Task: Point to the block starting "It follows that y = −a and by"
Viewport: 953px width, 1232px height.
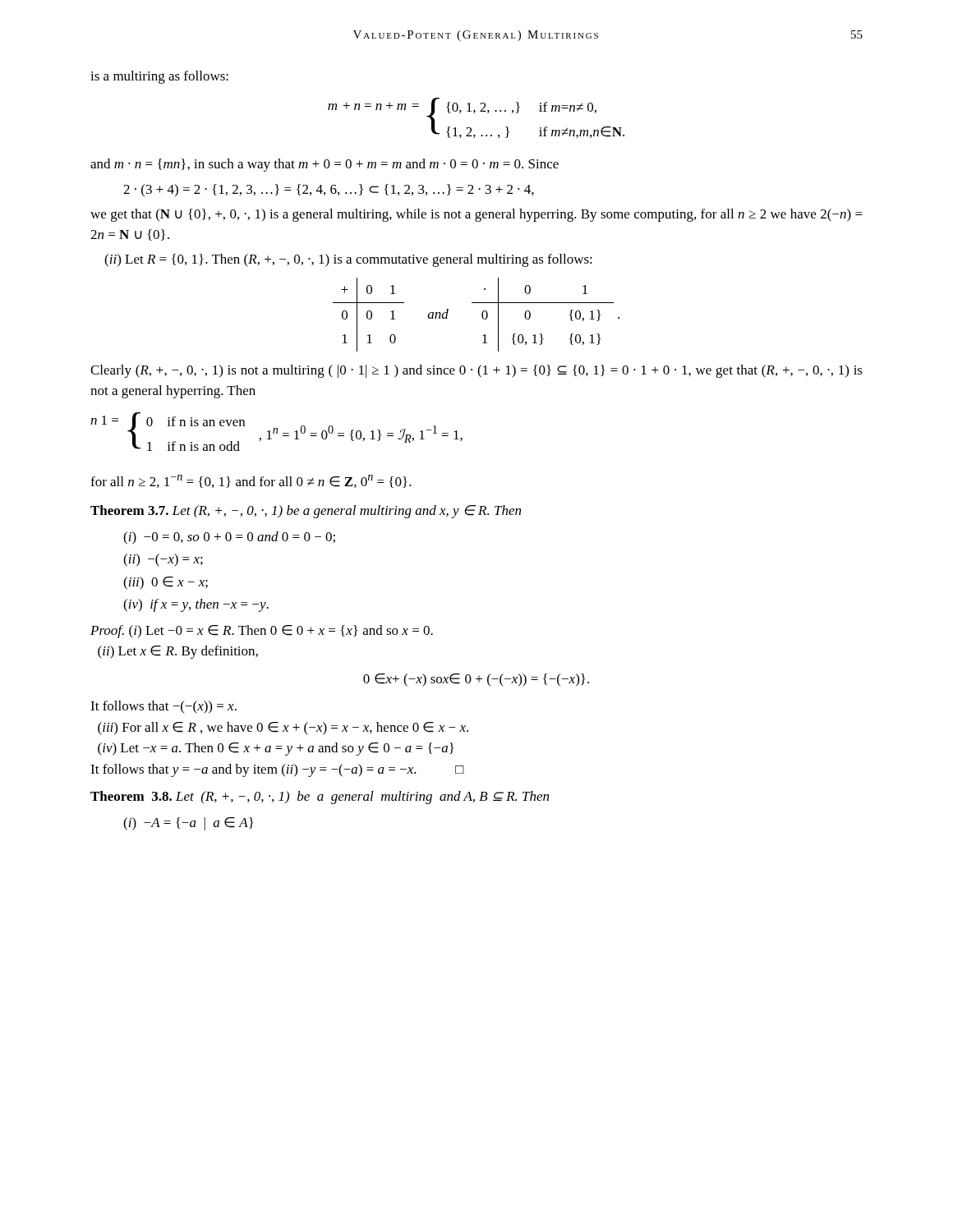Action: click(x=277, y=769)
